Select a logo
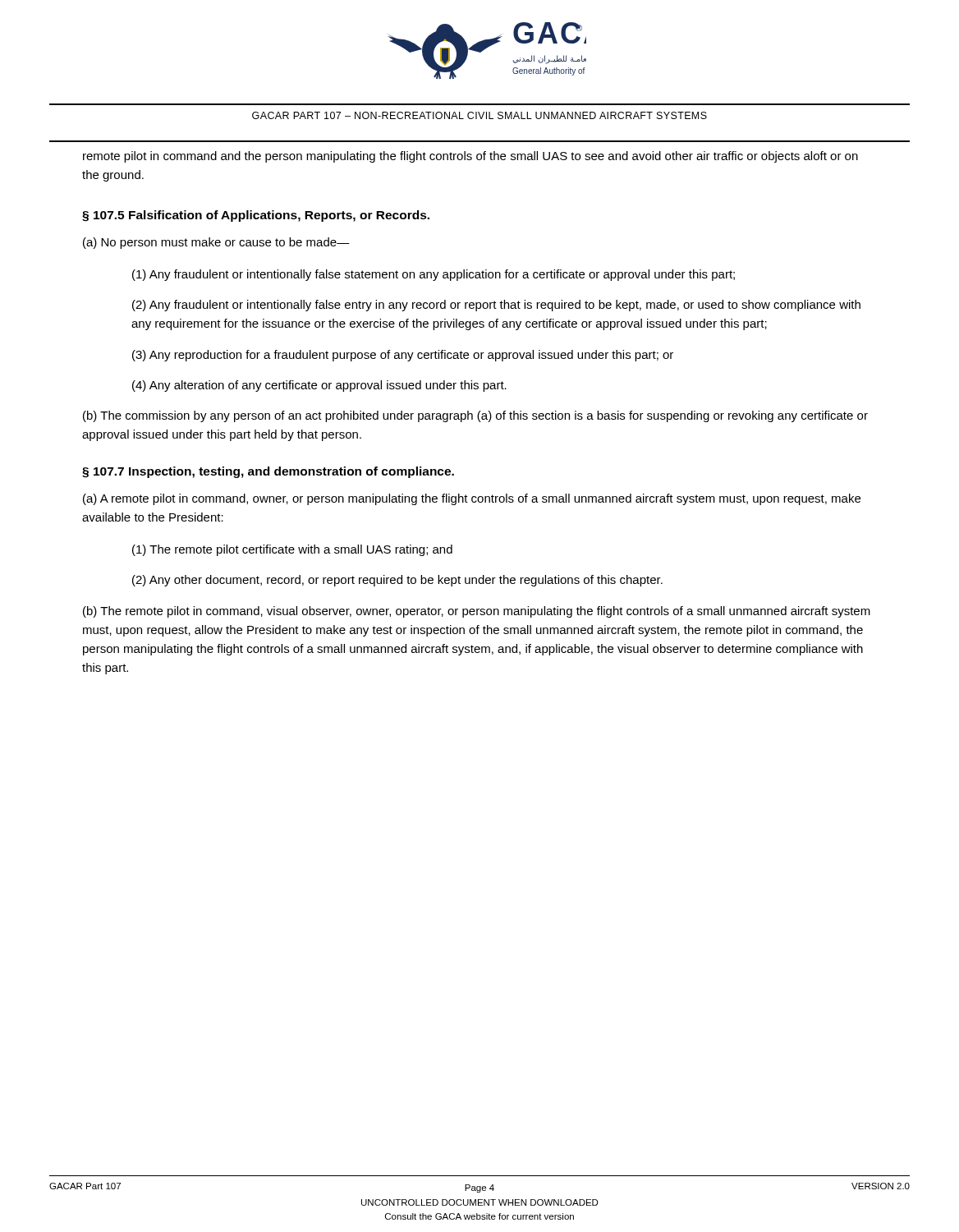This screenshot has height=1232, width=959. 480,53
